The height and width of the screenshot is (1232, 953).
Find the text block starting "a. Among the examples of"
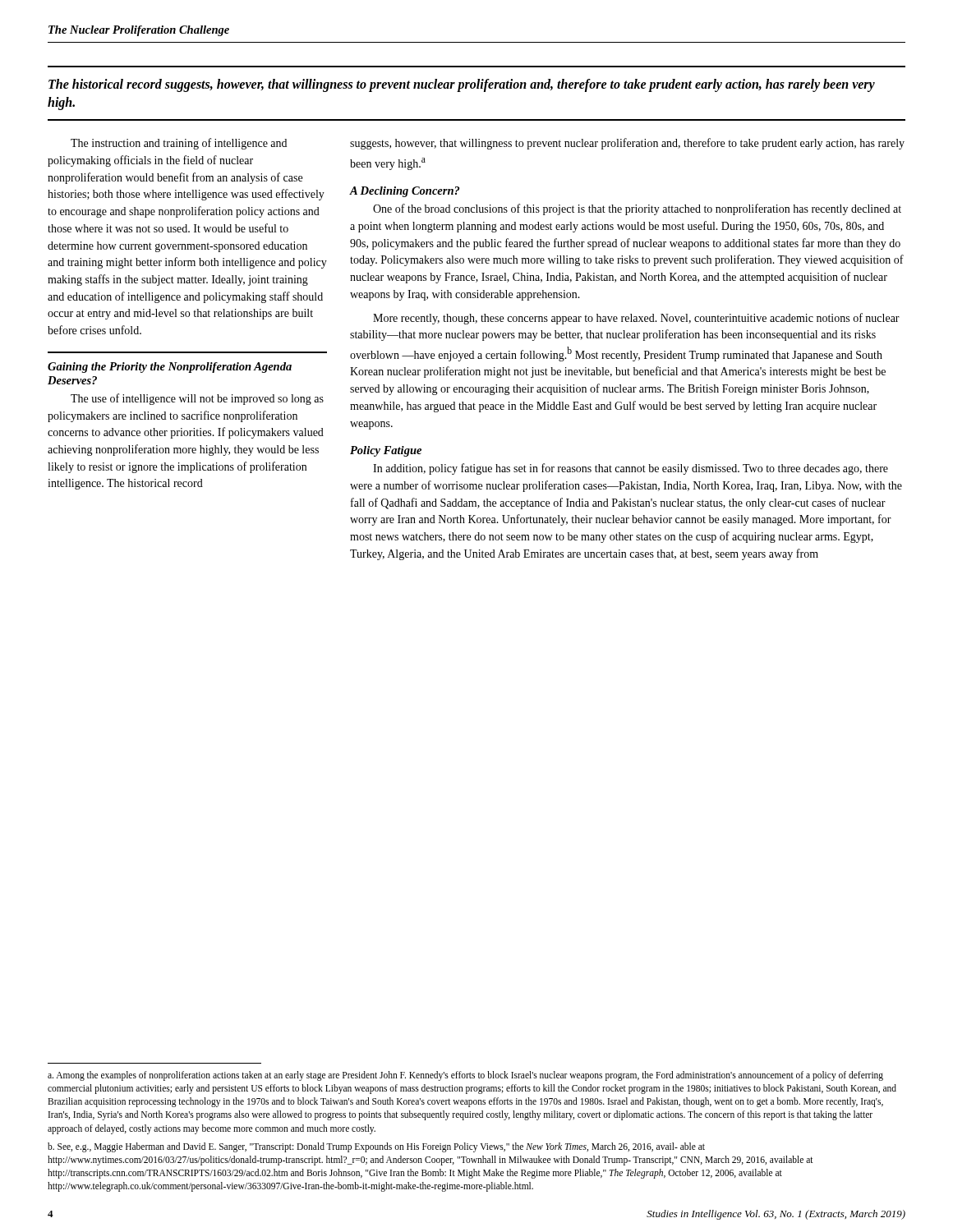472,1102
